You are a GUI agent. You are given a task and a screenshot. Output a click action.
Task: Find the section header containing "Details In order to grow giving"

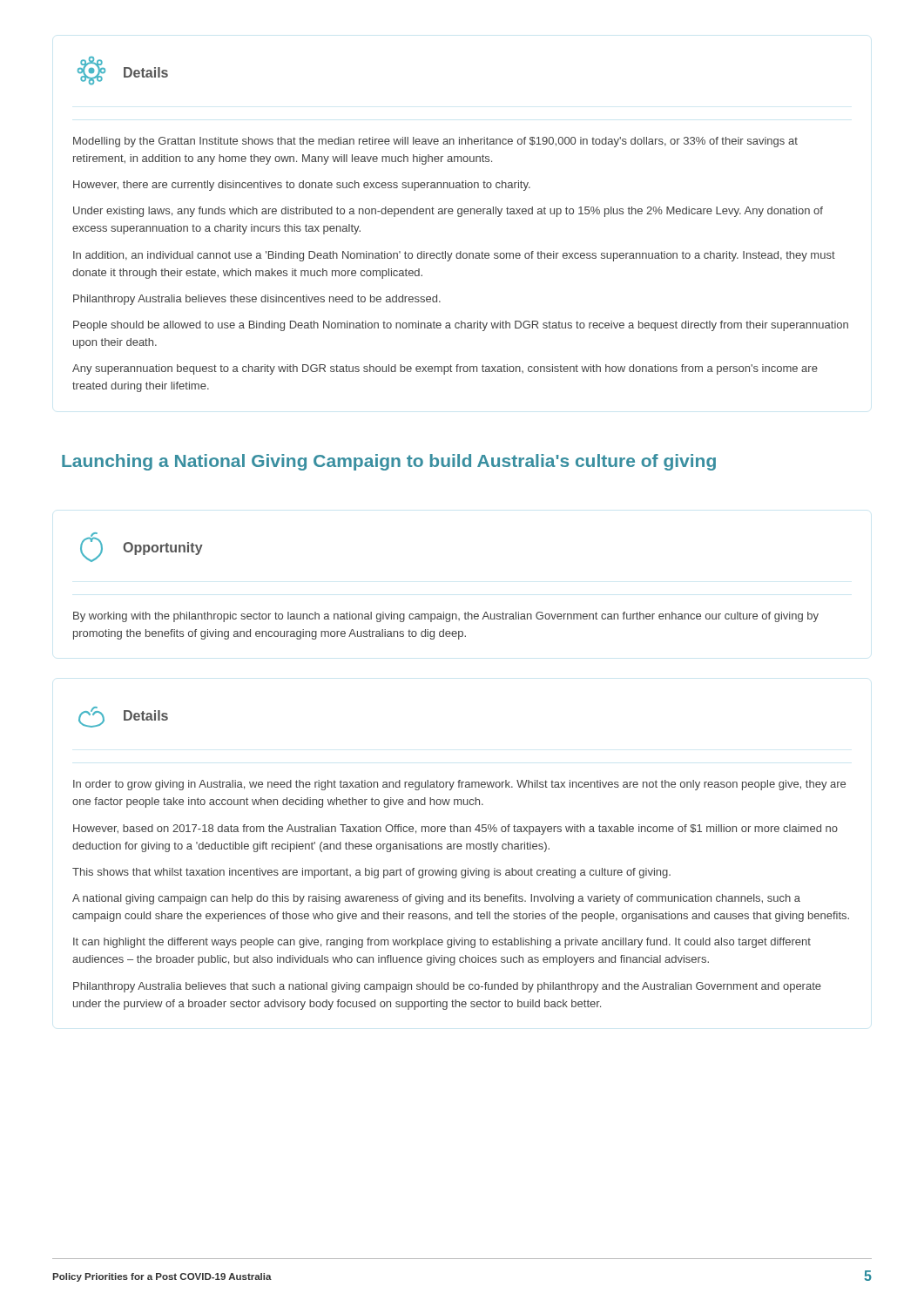coord(462,854)
